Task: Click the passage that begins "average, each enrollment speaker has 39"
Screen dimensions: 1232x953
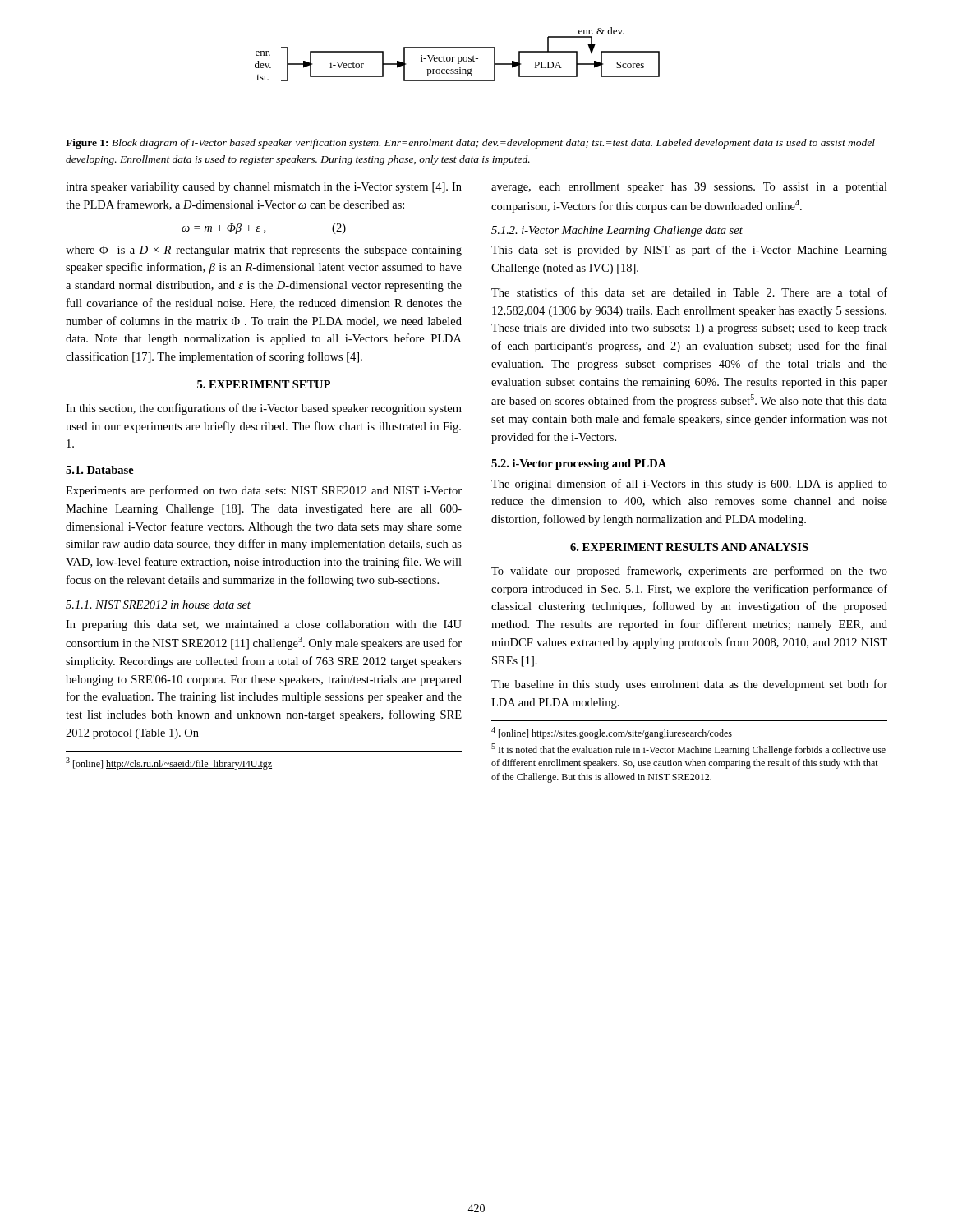Action: click(689, 197)
